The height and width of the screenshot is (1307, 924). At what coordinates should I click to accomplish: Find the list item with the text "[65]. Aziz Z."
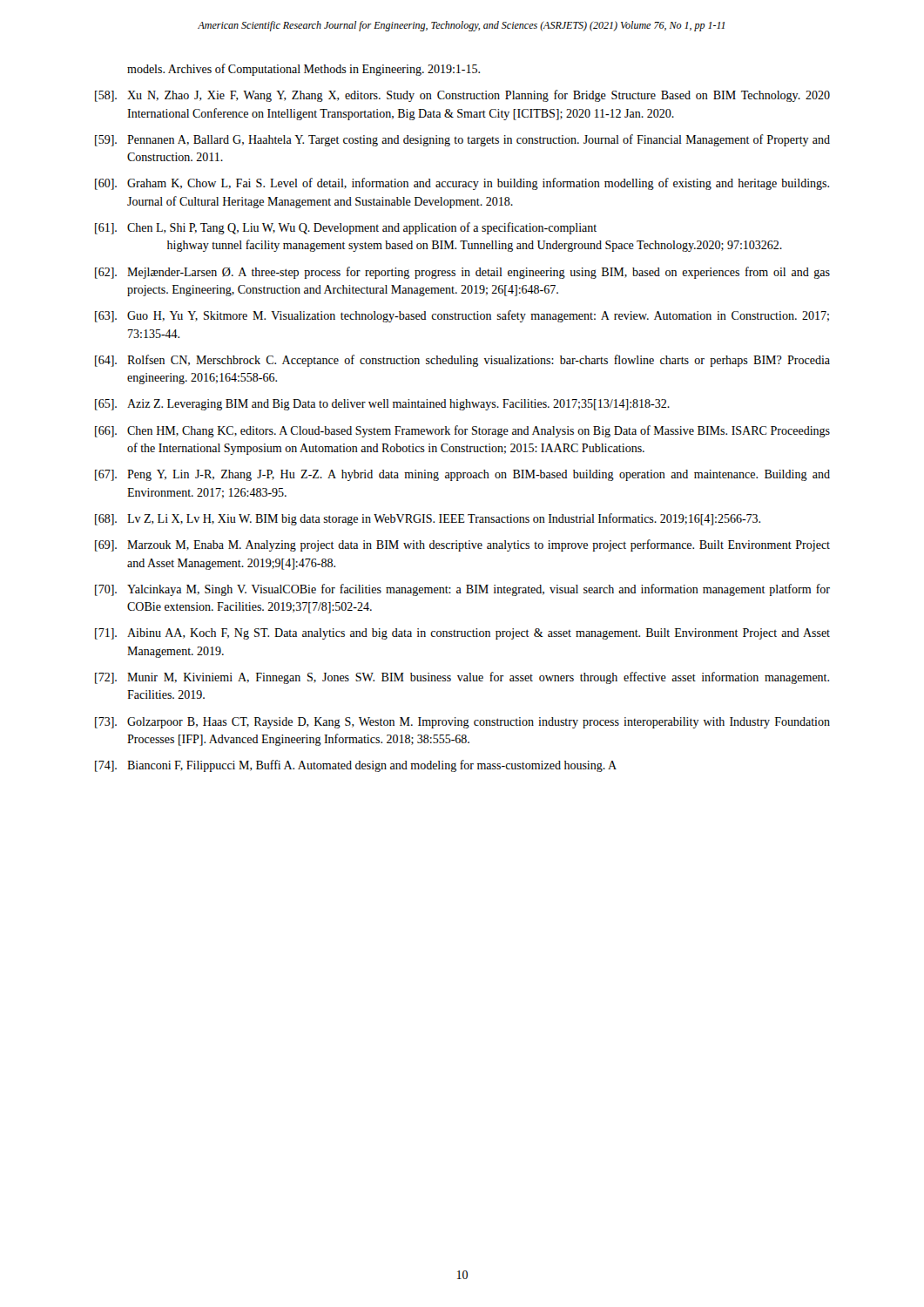tap(462, 405)
